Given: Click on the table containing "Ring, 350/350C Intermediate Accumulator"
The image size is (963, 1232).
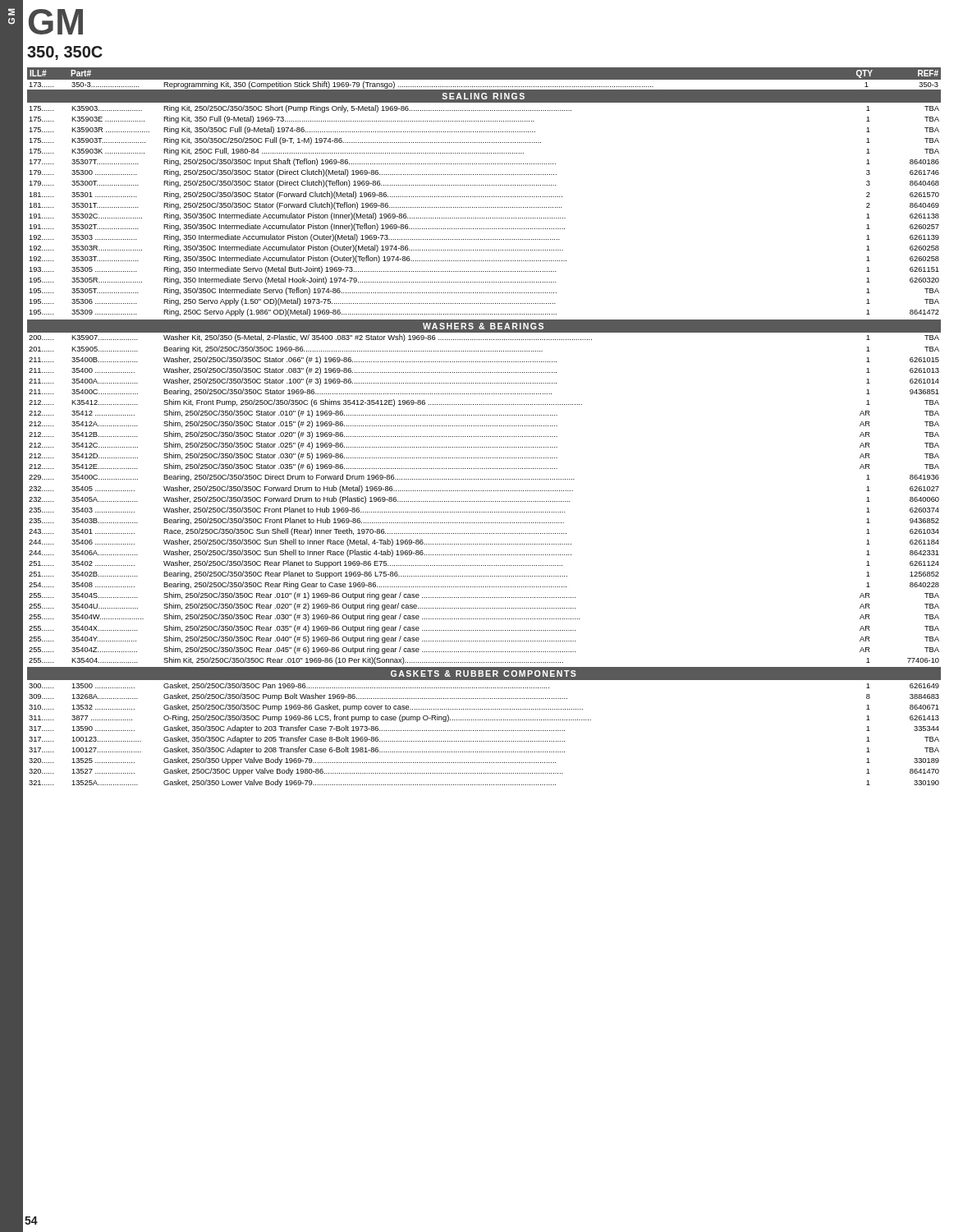Looking at the screenshot, I should click(484, 210).
